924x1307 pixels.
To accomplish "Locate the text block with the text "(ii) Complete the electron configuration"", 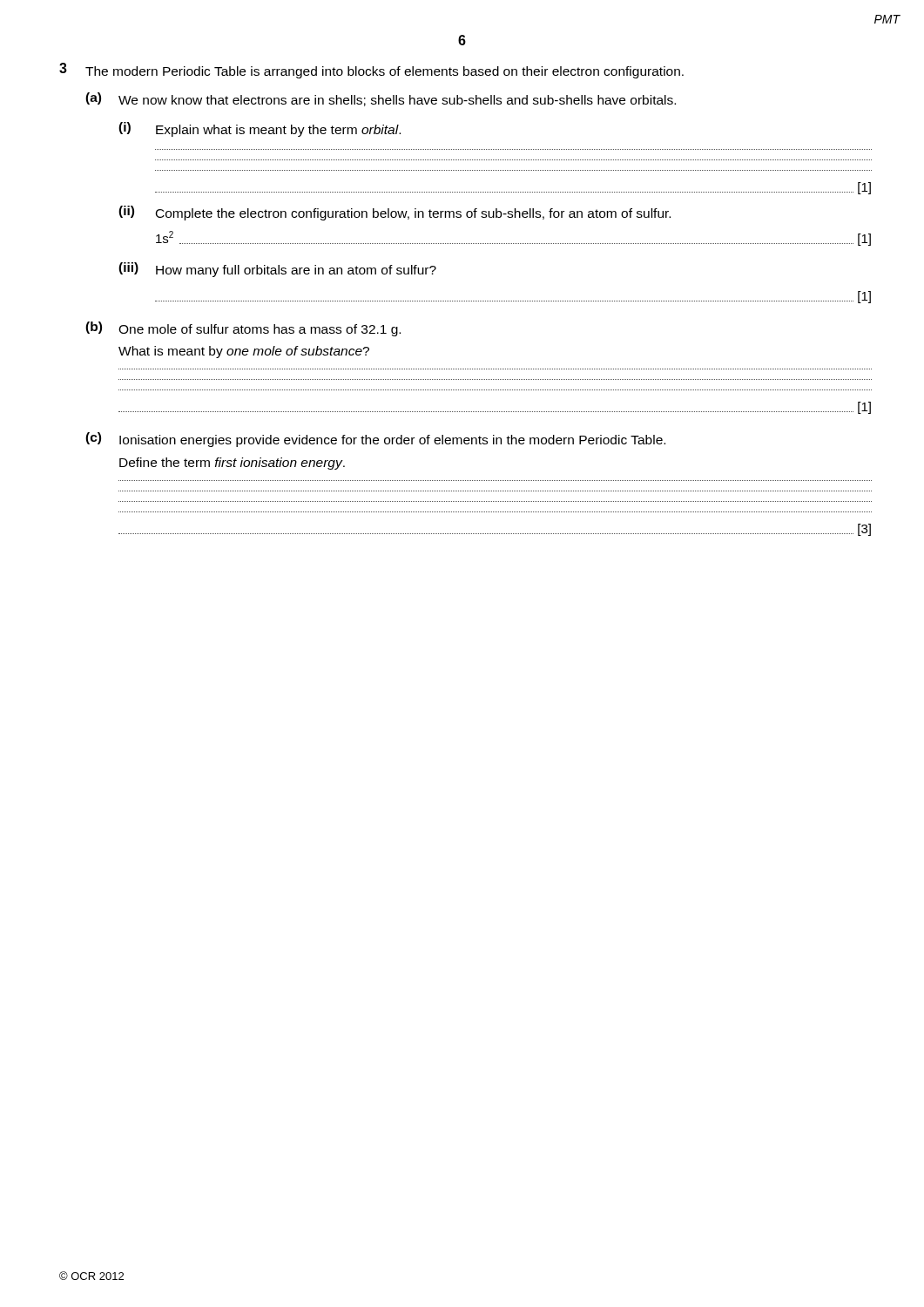I will coord(495,213).
